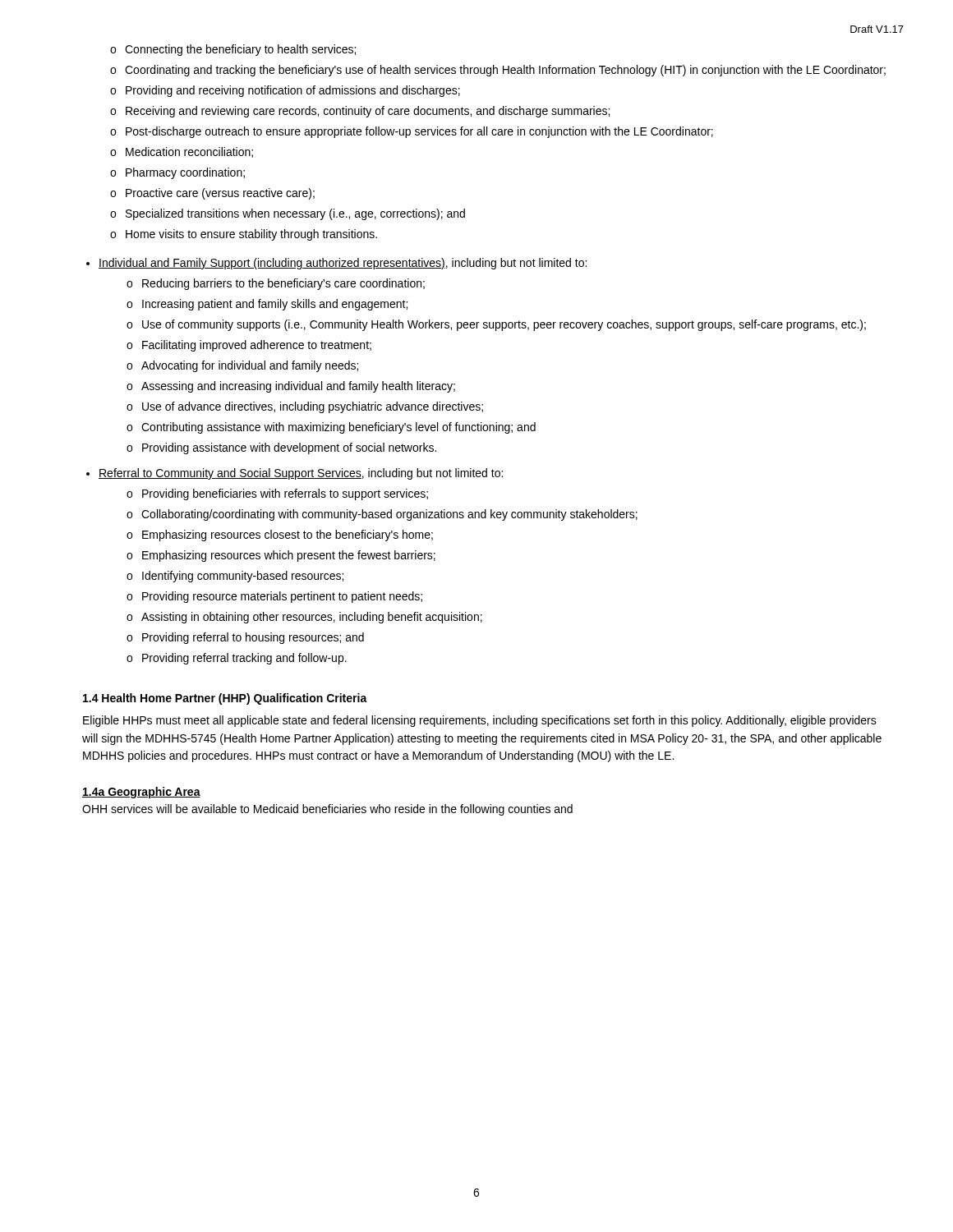This screenshot has height=1232, width=953.
Task: Find the block on this page that starts "Providing and receiving notification of admissions"
Action: click(x=293, y=90)
